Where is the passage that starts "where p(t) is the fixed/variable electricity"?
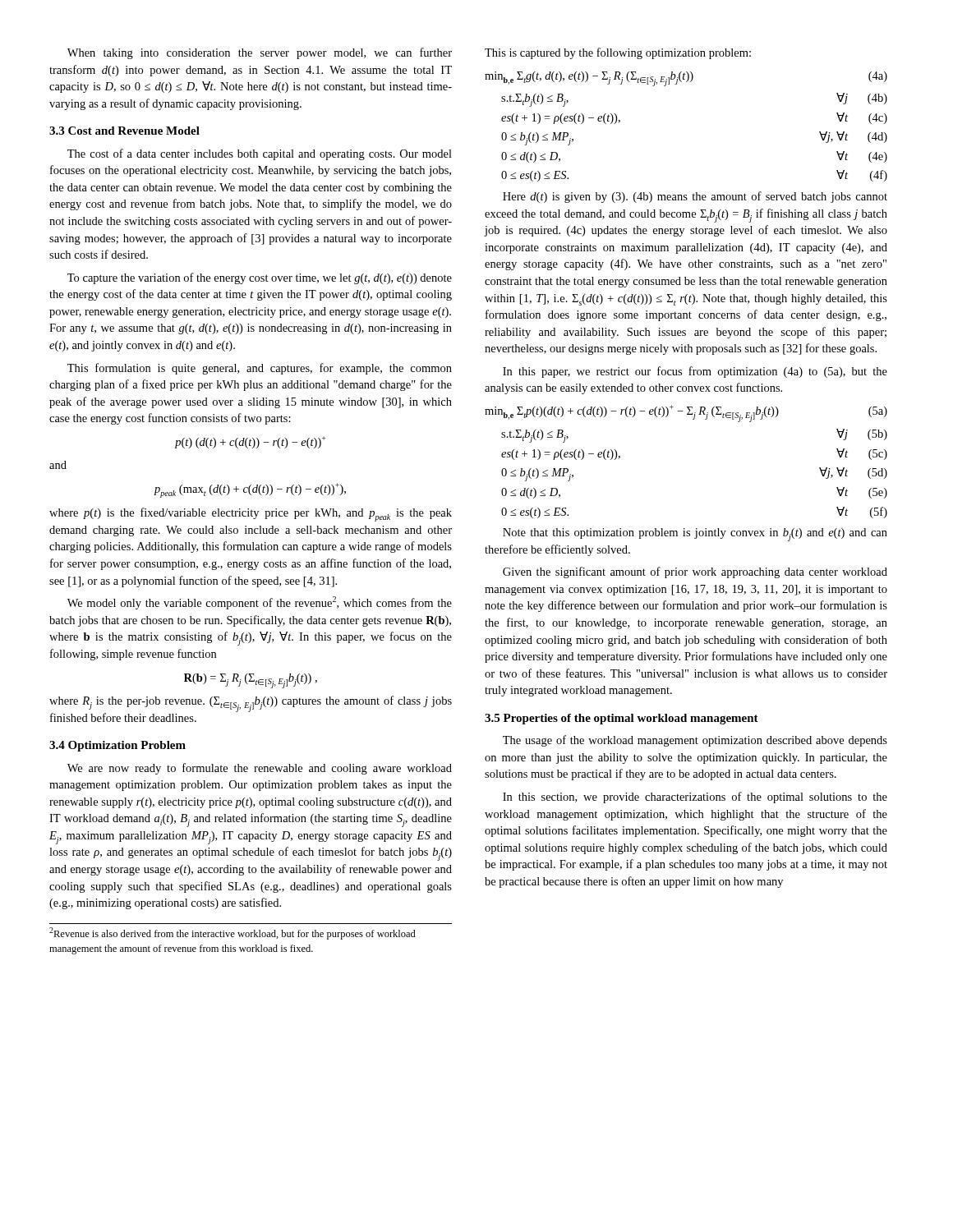953x1232 pixels. click(x=251, y=583)
